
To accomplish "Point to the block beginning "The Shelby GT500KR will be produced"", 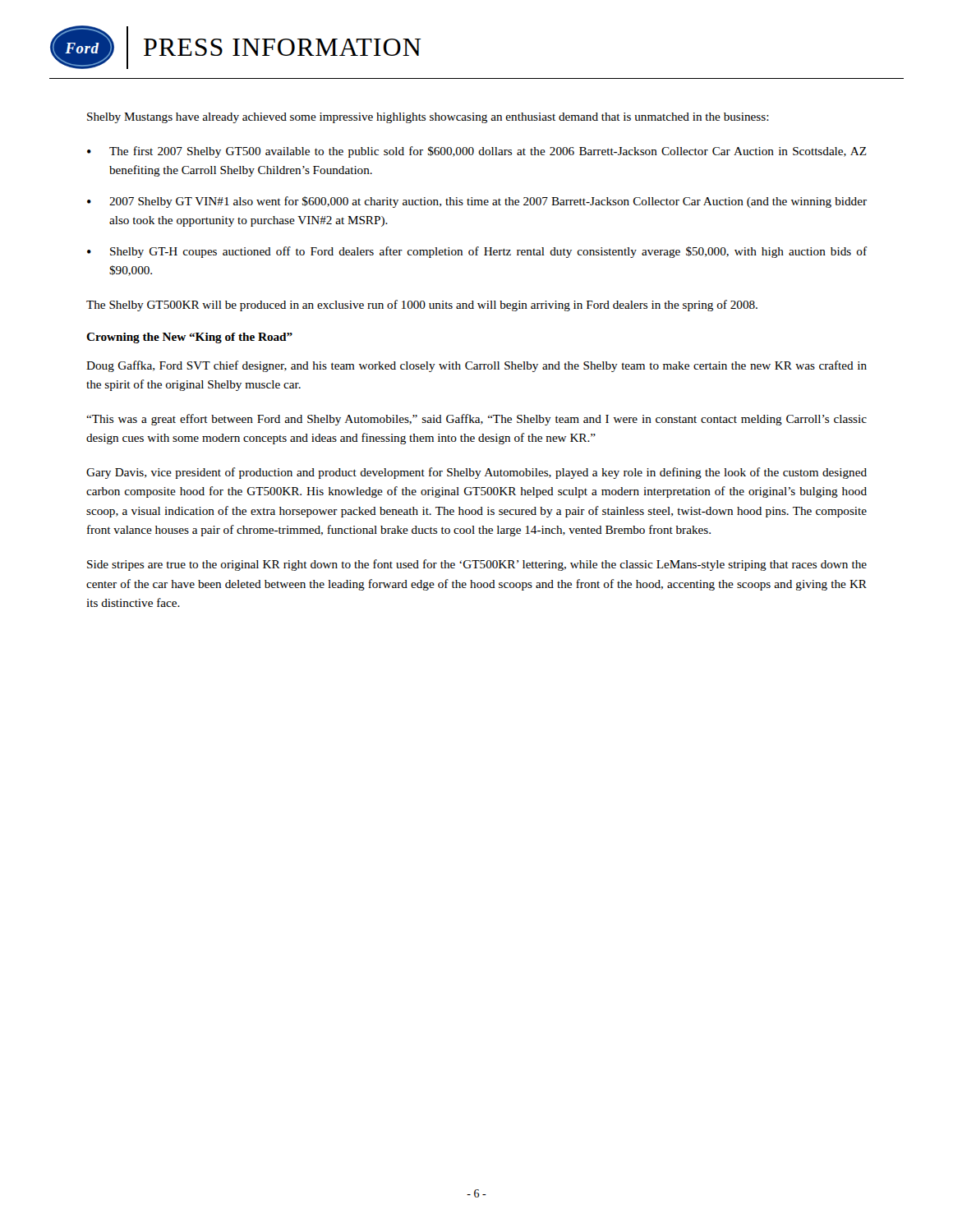I will coord(422,304).
